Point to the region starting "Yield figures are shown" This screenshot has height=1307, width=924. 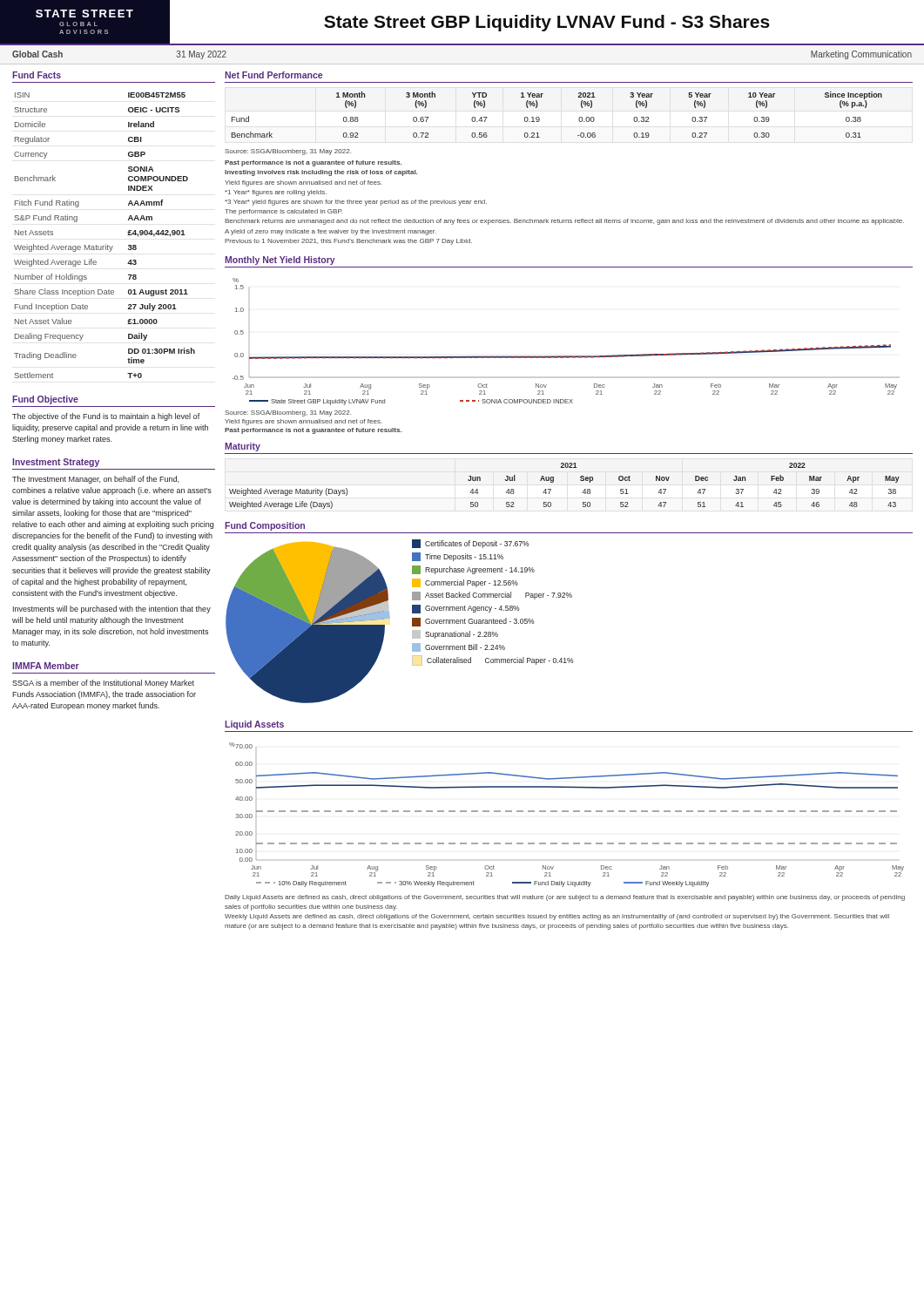(x=304, y=421)
